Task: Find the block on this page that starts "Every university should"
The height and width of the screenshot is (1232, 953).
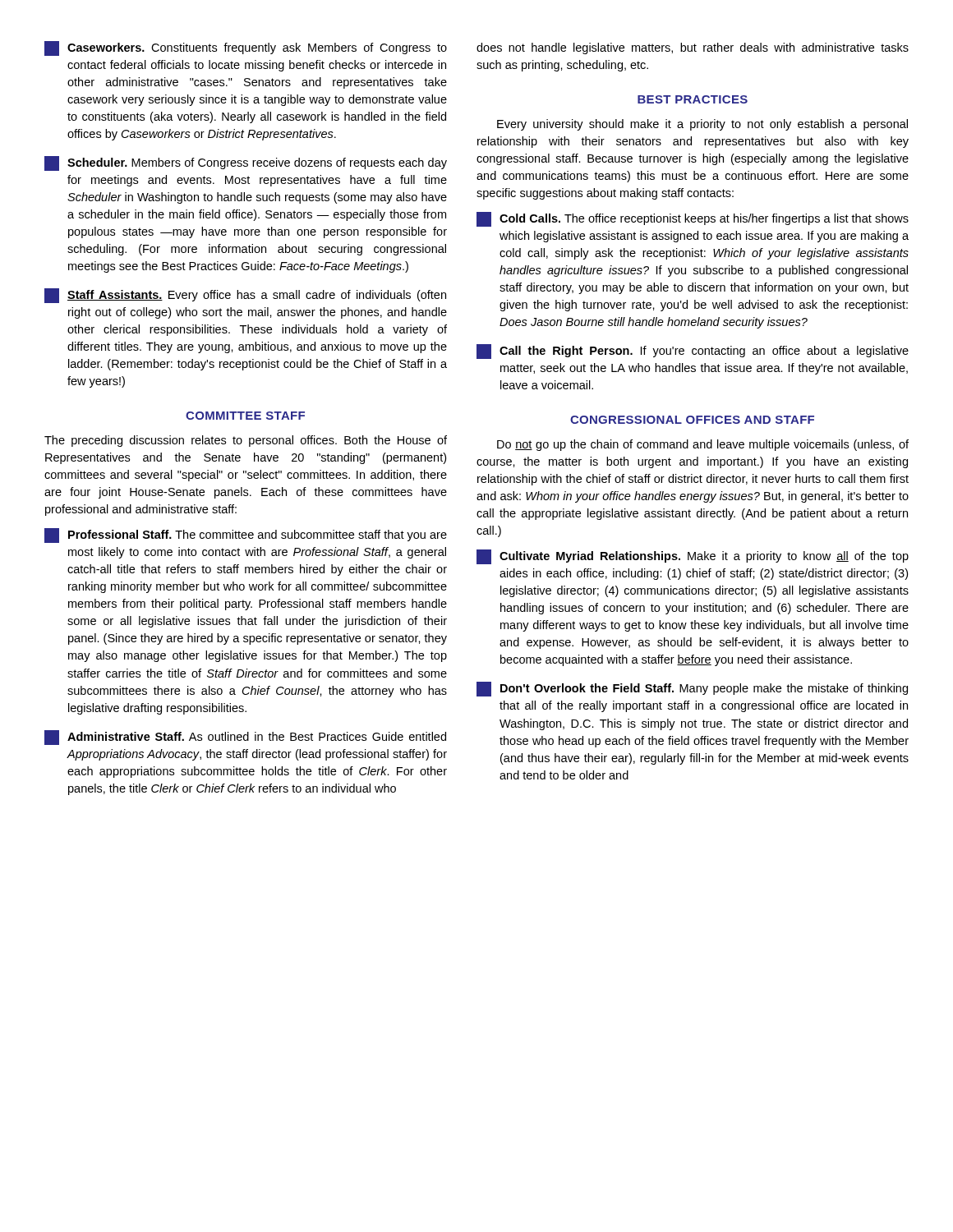Action: [x=693, y=159]
